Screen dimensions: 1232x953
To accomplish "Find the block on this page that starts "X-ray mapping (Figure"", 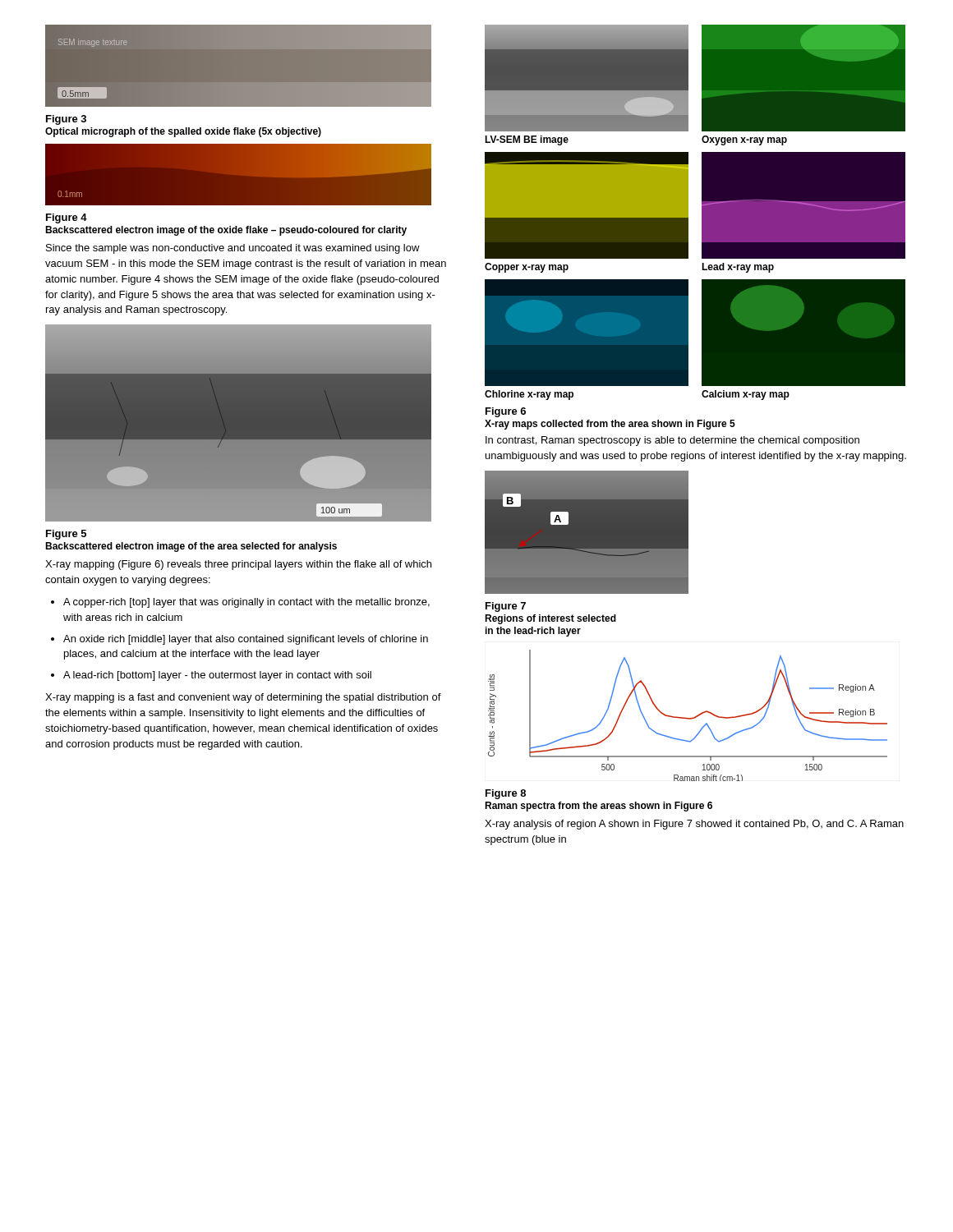I will [x=239, y=572].
